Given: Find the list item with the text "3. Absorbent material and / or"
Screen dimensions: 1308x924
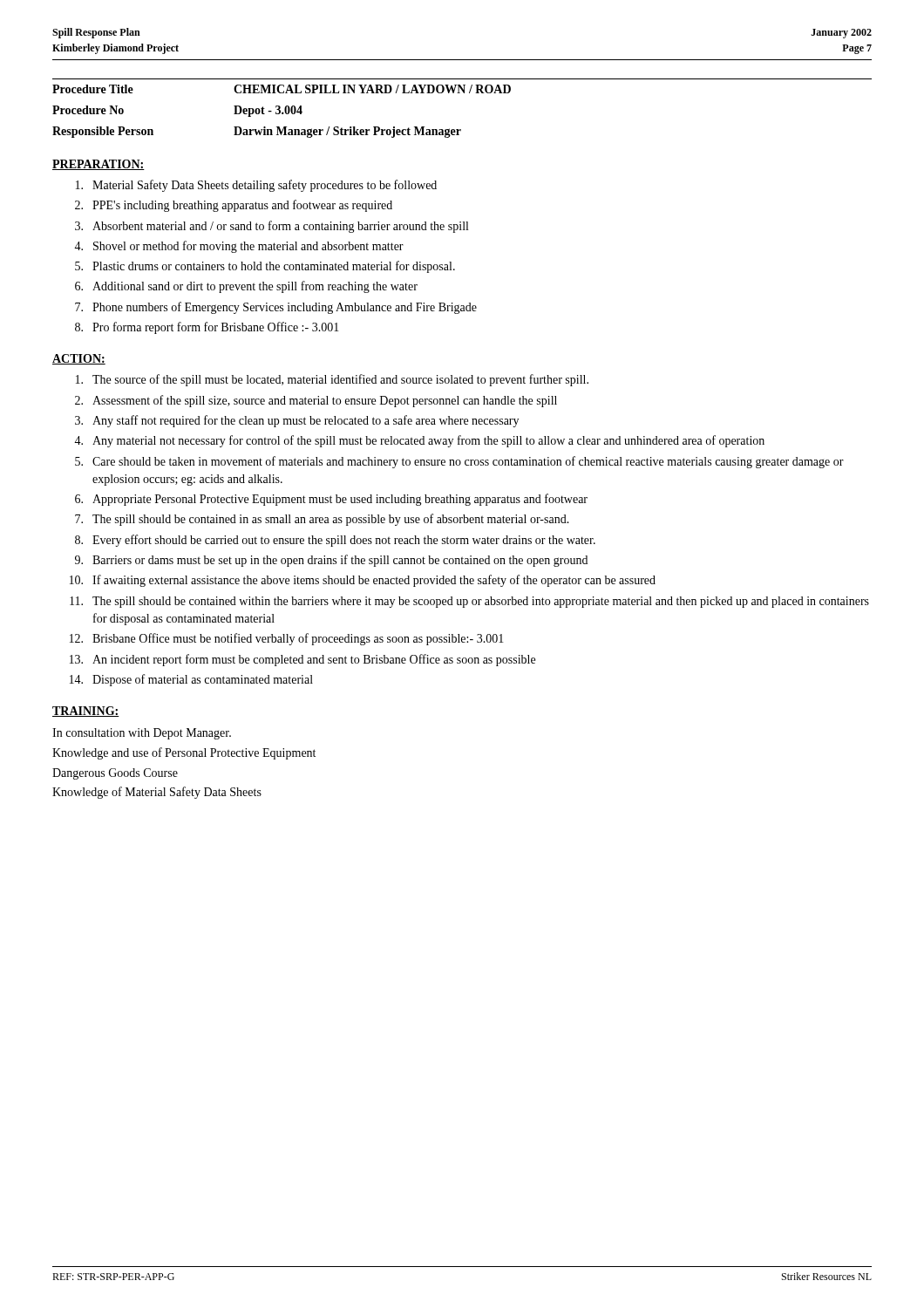Looking at the screenshot, I should tap(462, 226).
